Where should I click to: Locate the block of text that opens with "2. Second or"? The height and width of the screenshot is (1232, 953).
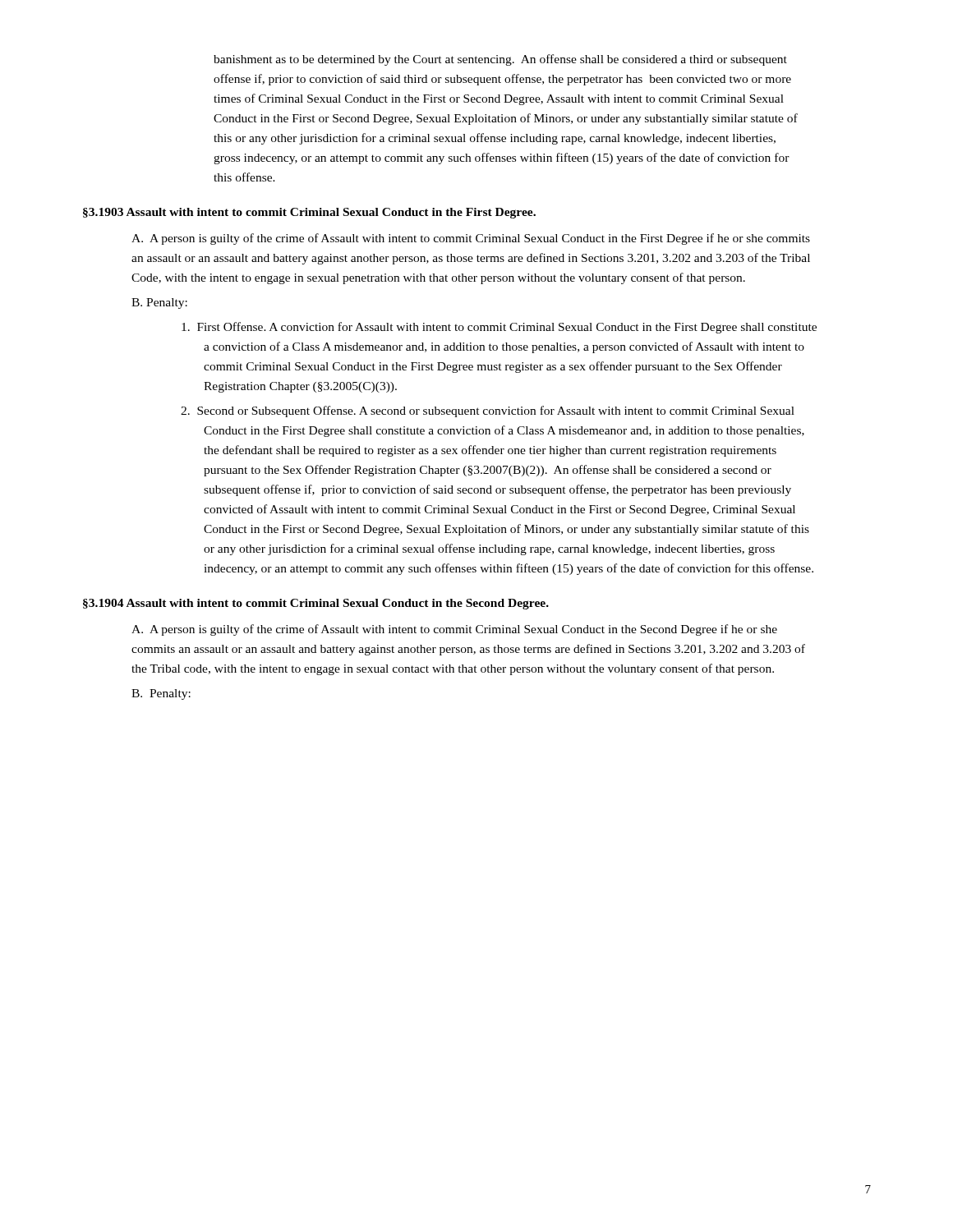click(x=498, y=489)
